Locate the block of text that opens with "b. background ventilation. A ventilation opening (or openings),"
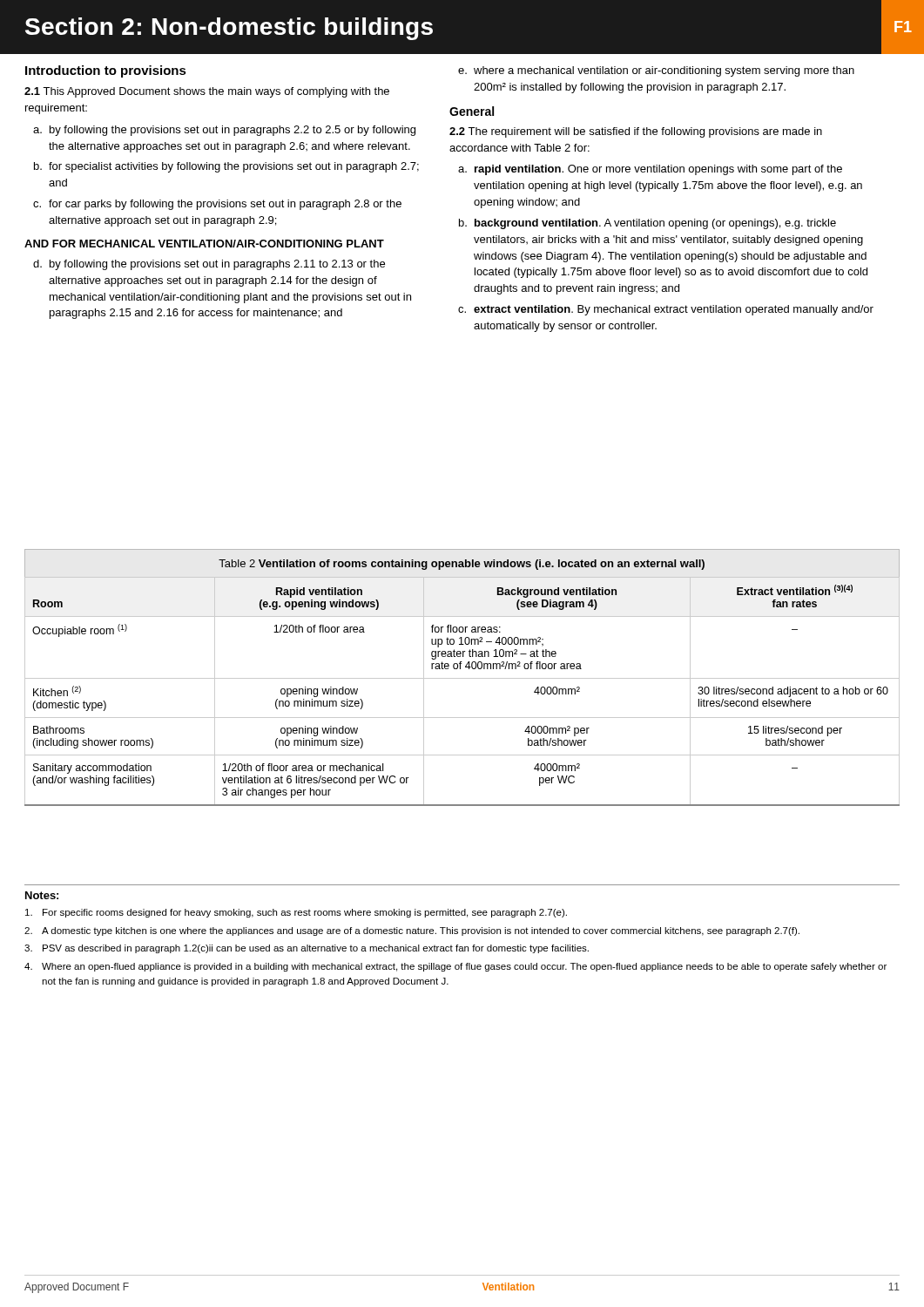Viewport: 924px width, 1307px height. [x=667, y=256]
